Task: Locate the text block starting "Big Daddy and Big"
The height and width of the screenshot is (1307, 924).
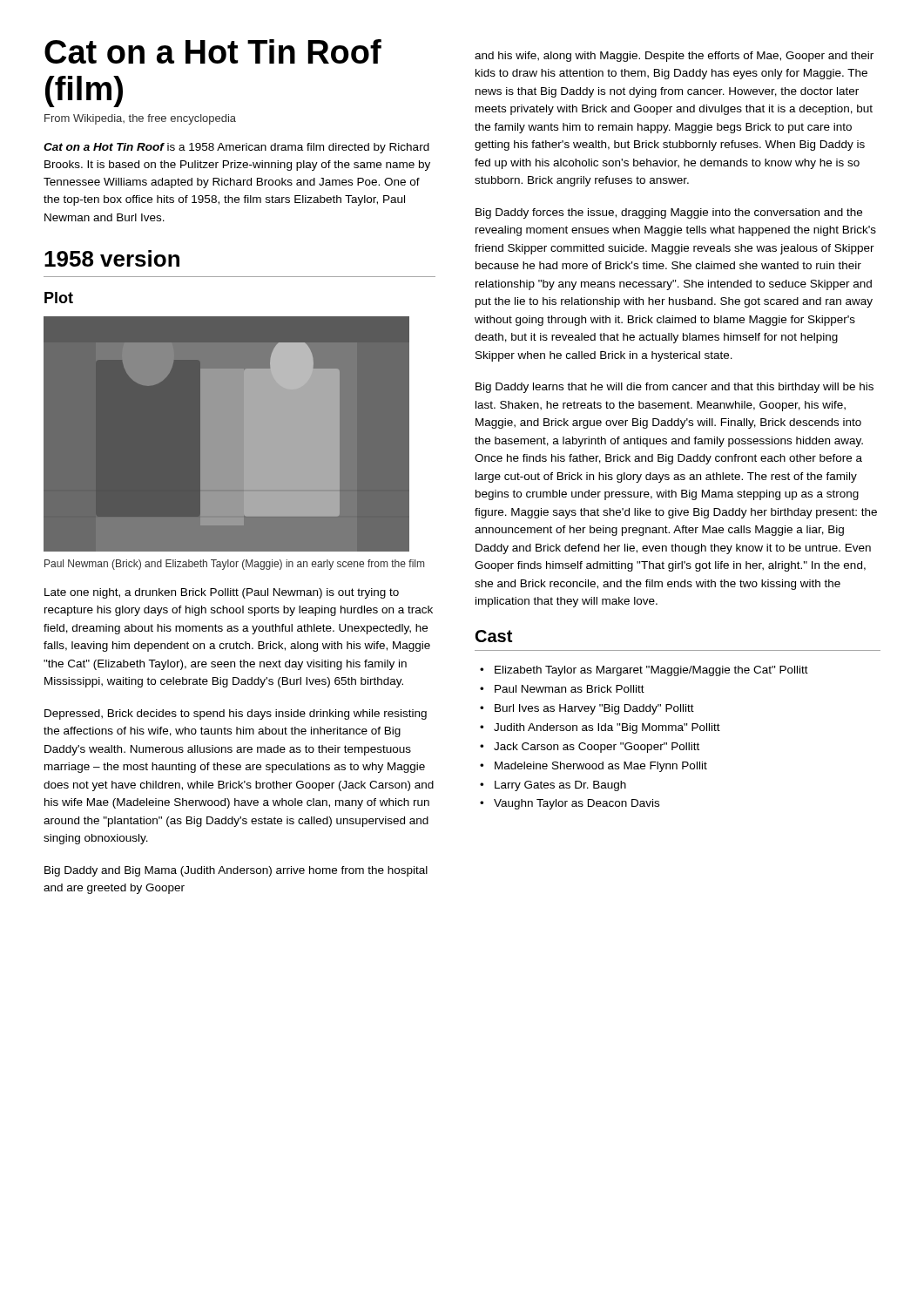Action: [x=240, y=879]
